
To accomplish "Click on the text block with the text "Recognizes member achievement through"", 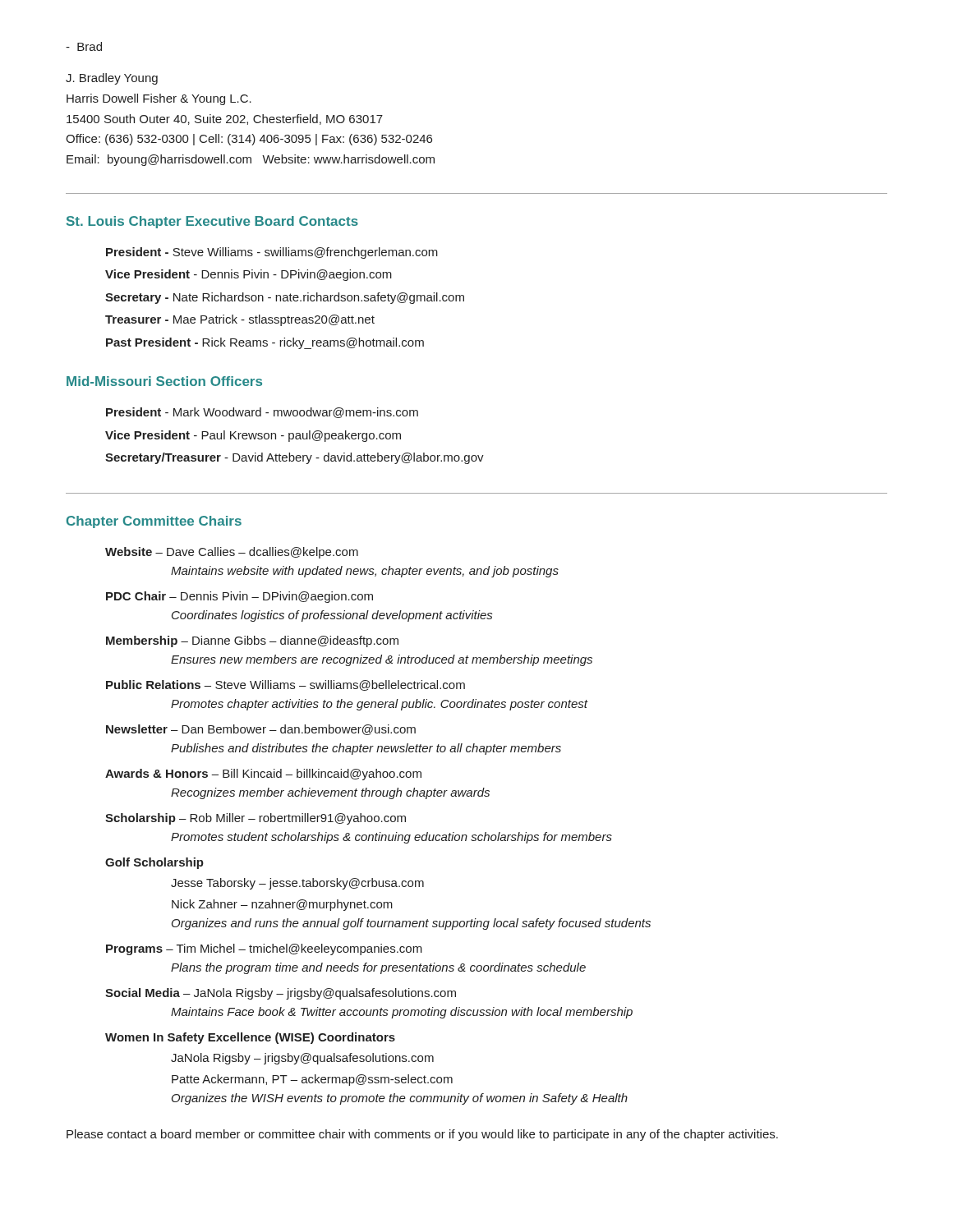I will click(331, 792).
